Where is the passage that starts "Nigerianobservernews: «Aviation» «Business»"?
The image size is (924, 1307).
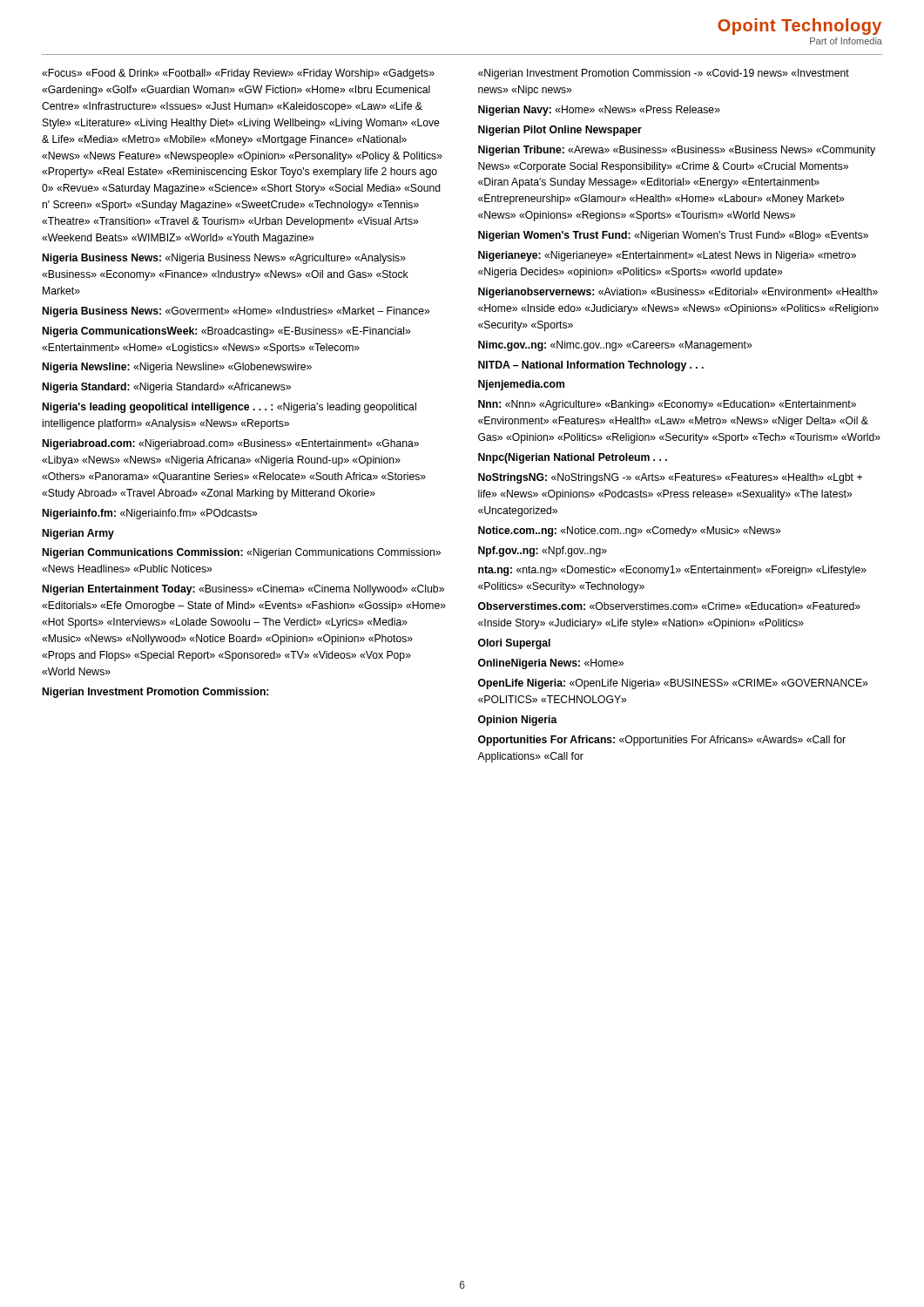pos(678,308)
